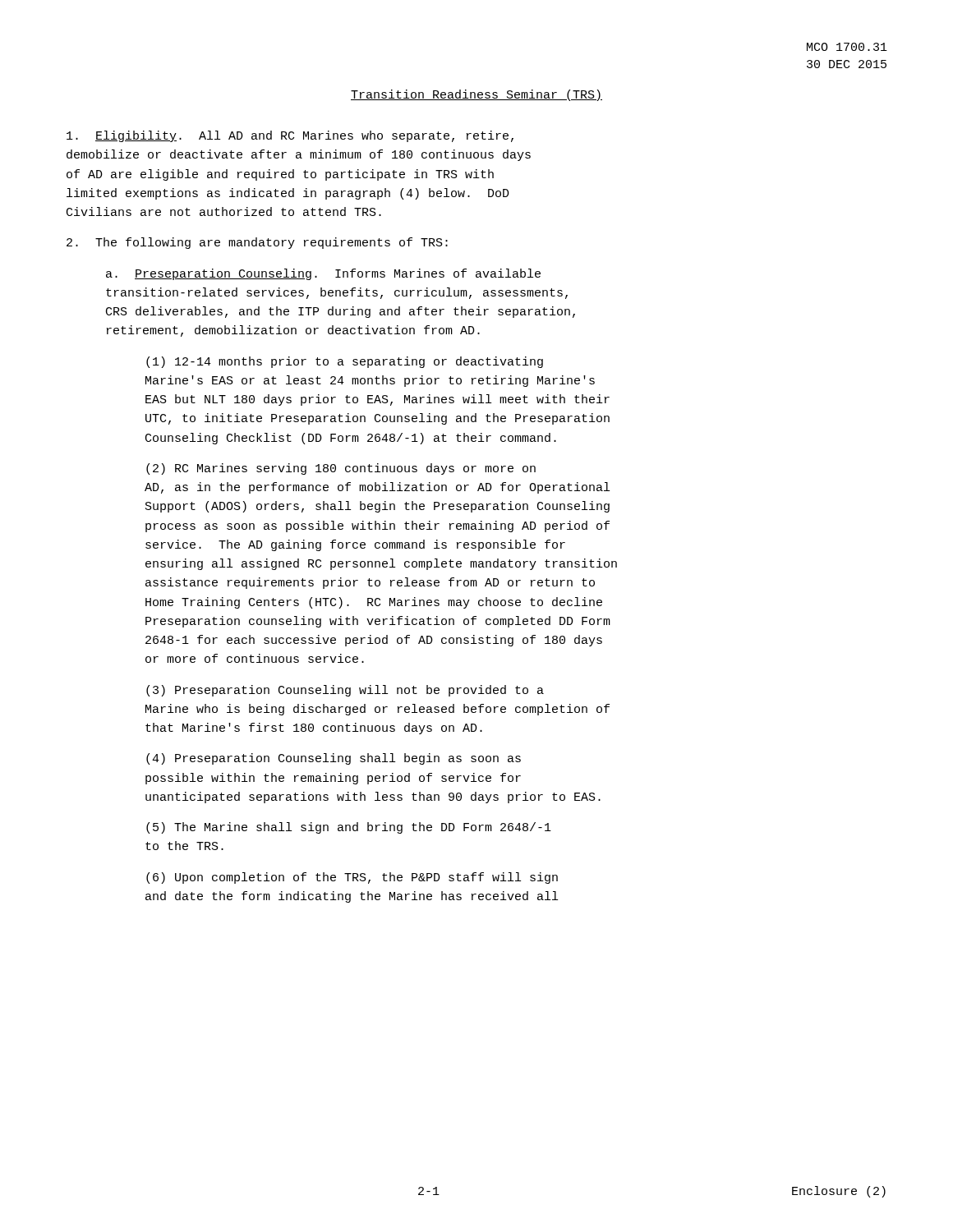The image size is (953, 1232).
Task: Find the text block containing "(2) RC Marines serving 180 continuous"
Action: 381,565
